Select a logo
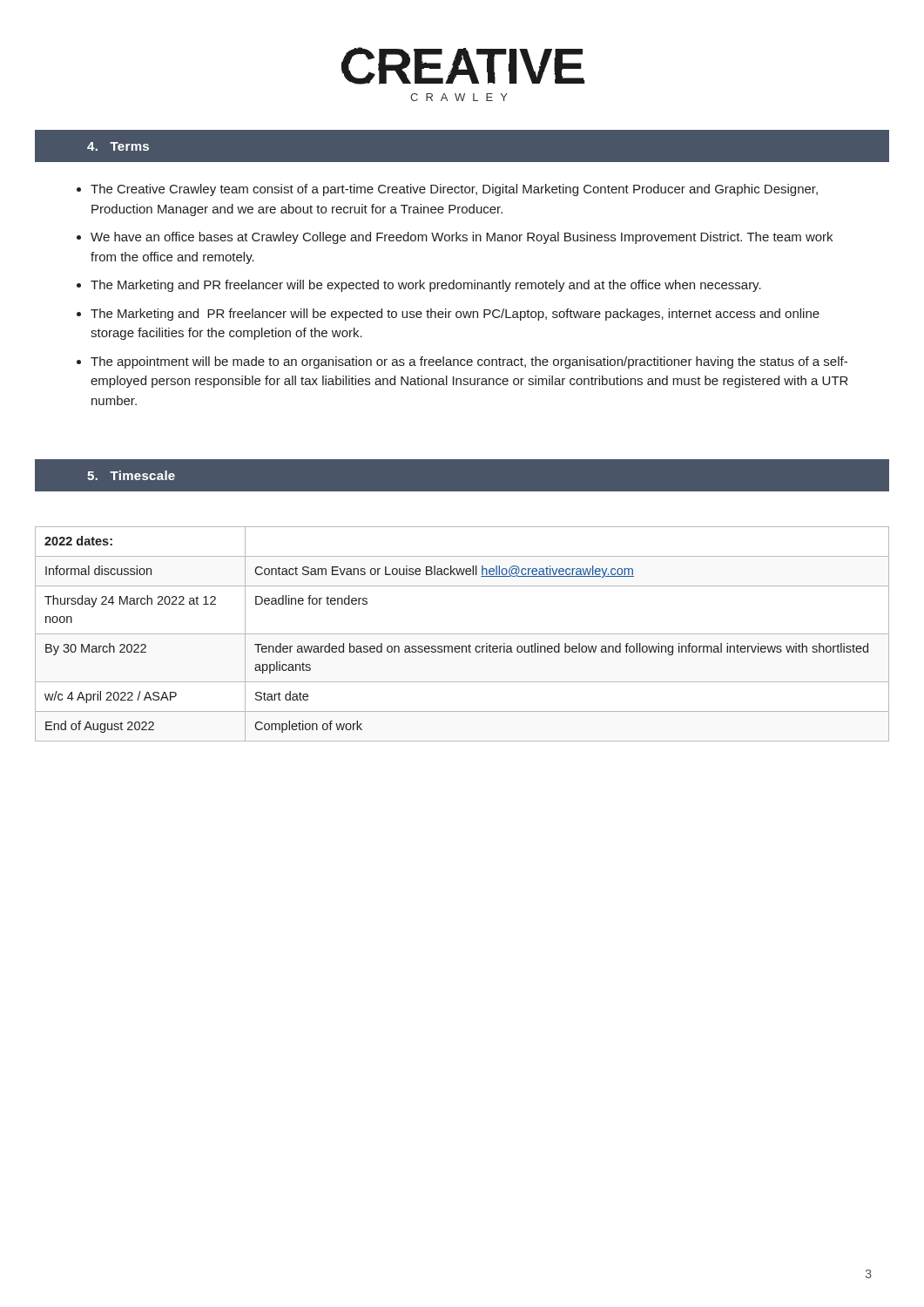 (462, 65)
